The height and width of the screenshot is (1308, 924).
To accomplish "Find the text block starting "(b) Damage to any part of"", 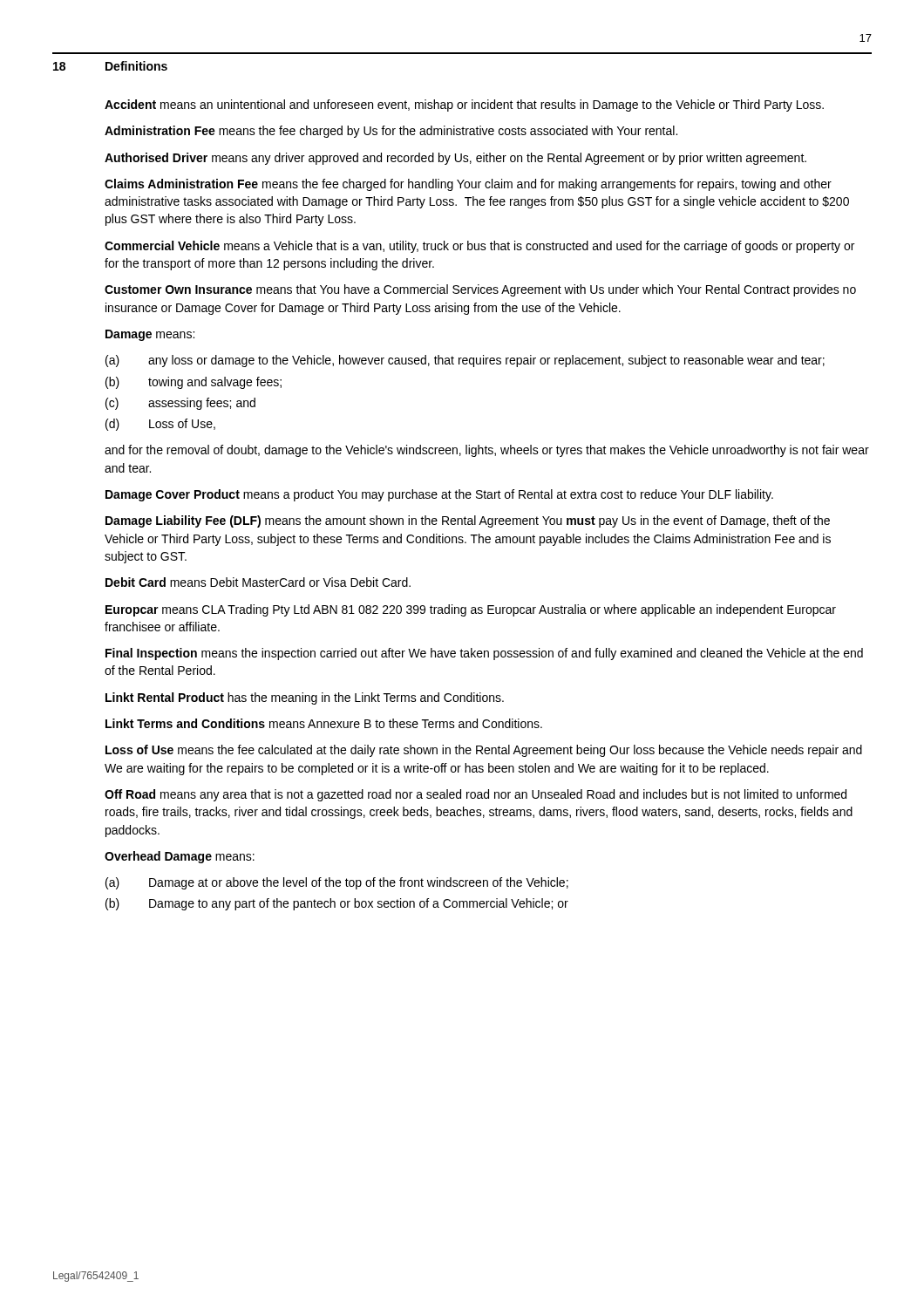I will click(x=488, y=904).
